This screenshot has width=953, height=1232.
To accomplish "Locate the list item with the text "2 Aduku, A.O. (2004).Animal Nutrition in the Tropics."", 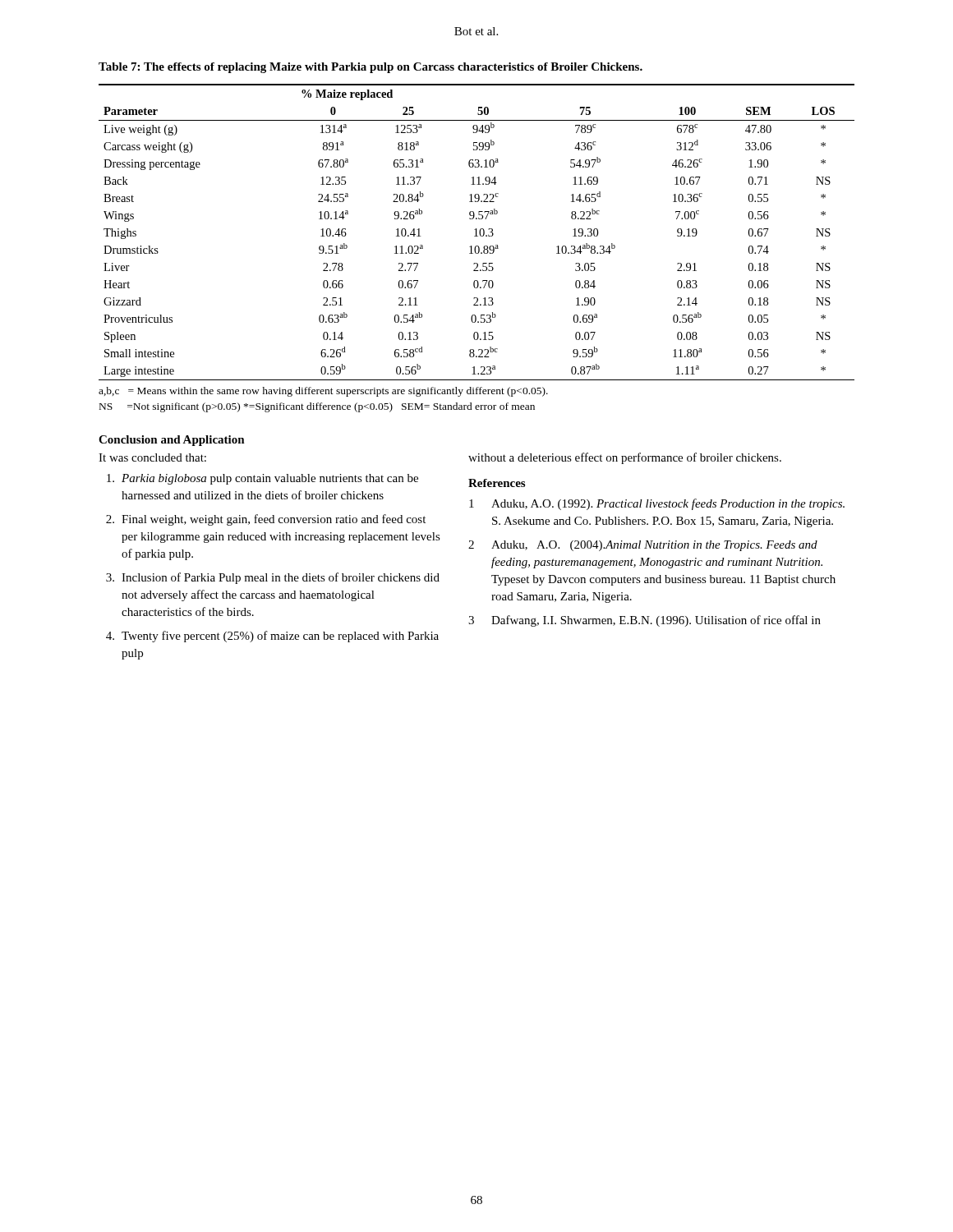I will pos(661,571).
